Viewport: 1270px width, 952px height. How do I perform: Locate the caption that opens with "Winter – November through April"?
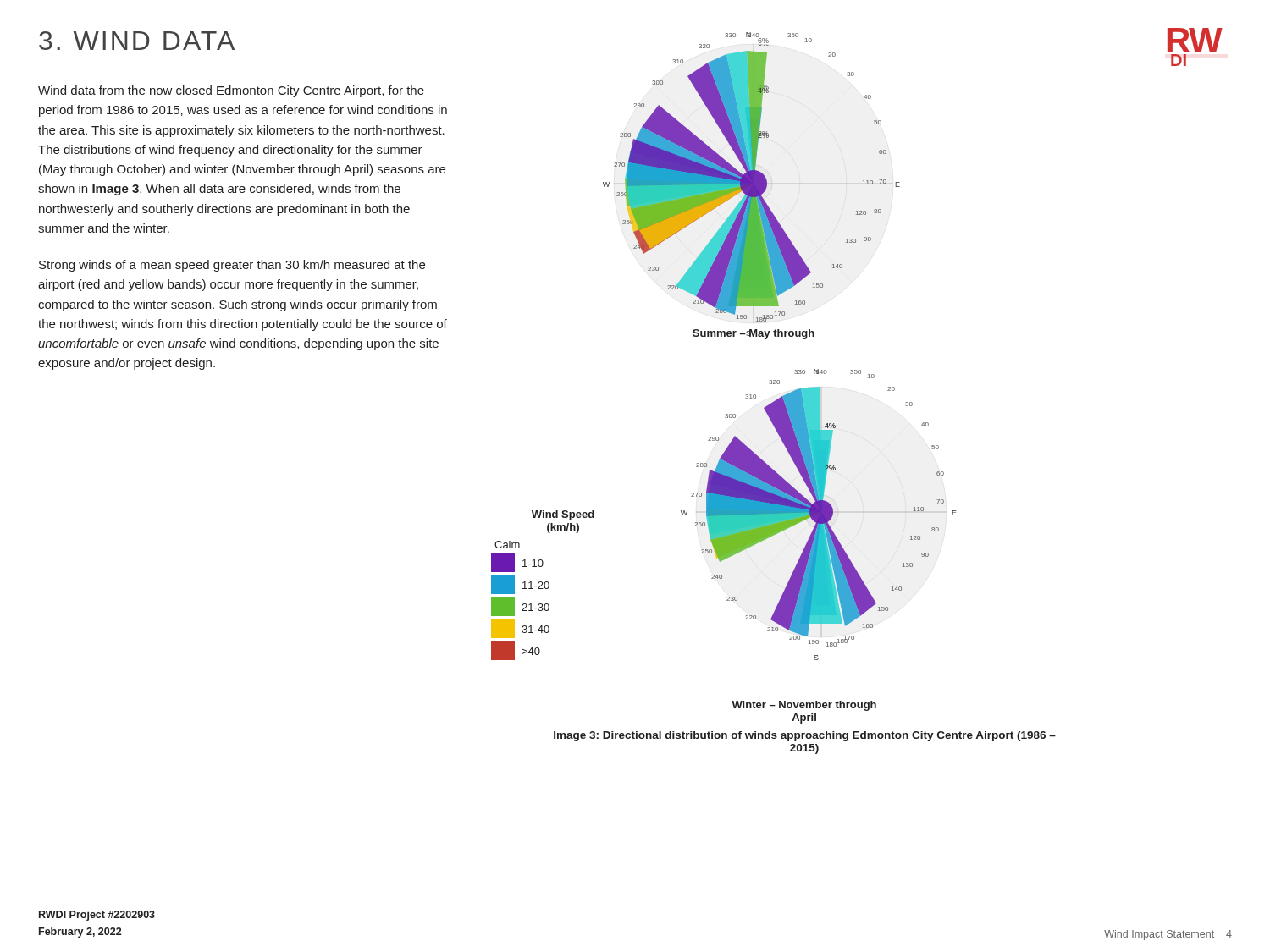coord(804,726)
